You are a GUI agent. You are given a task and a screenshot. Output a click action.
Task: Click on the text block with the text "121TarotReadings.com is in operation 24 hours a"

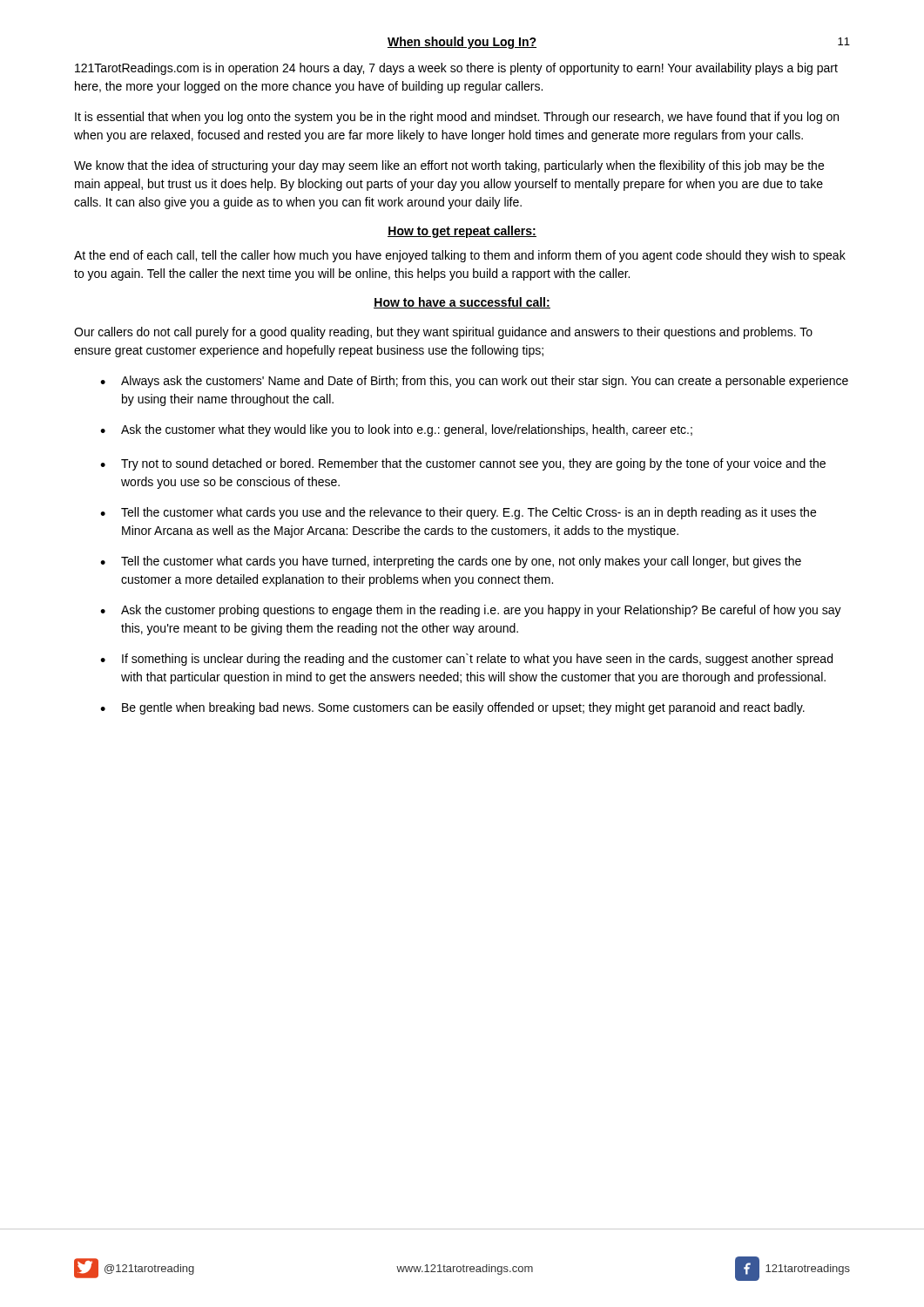456,77
